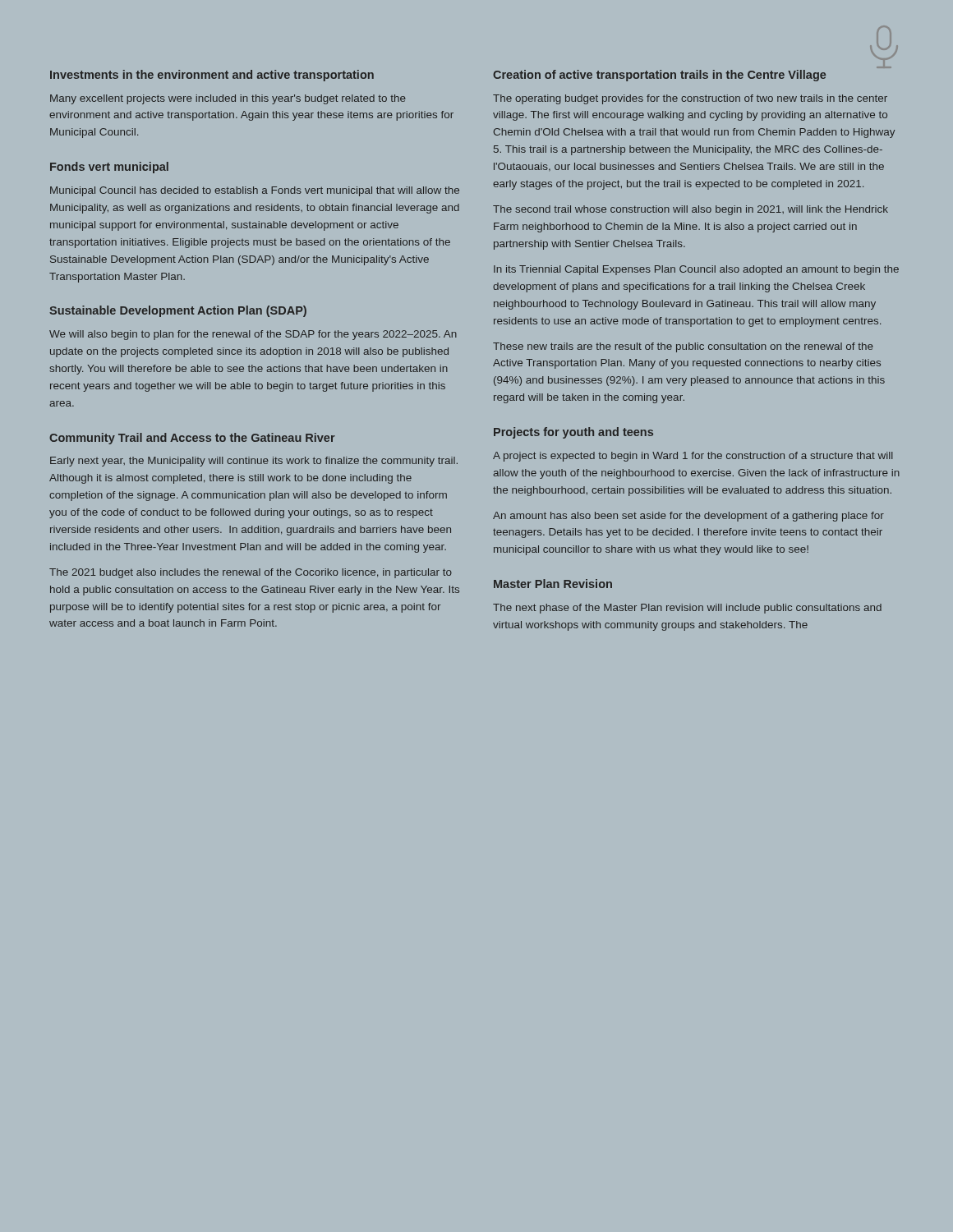Find the section header that says "Fonds vert municipal"

(x=109, y=167)
